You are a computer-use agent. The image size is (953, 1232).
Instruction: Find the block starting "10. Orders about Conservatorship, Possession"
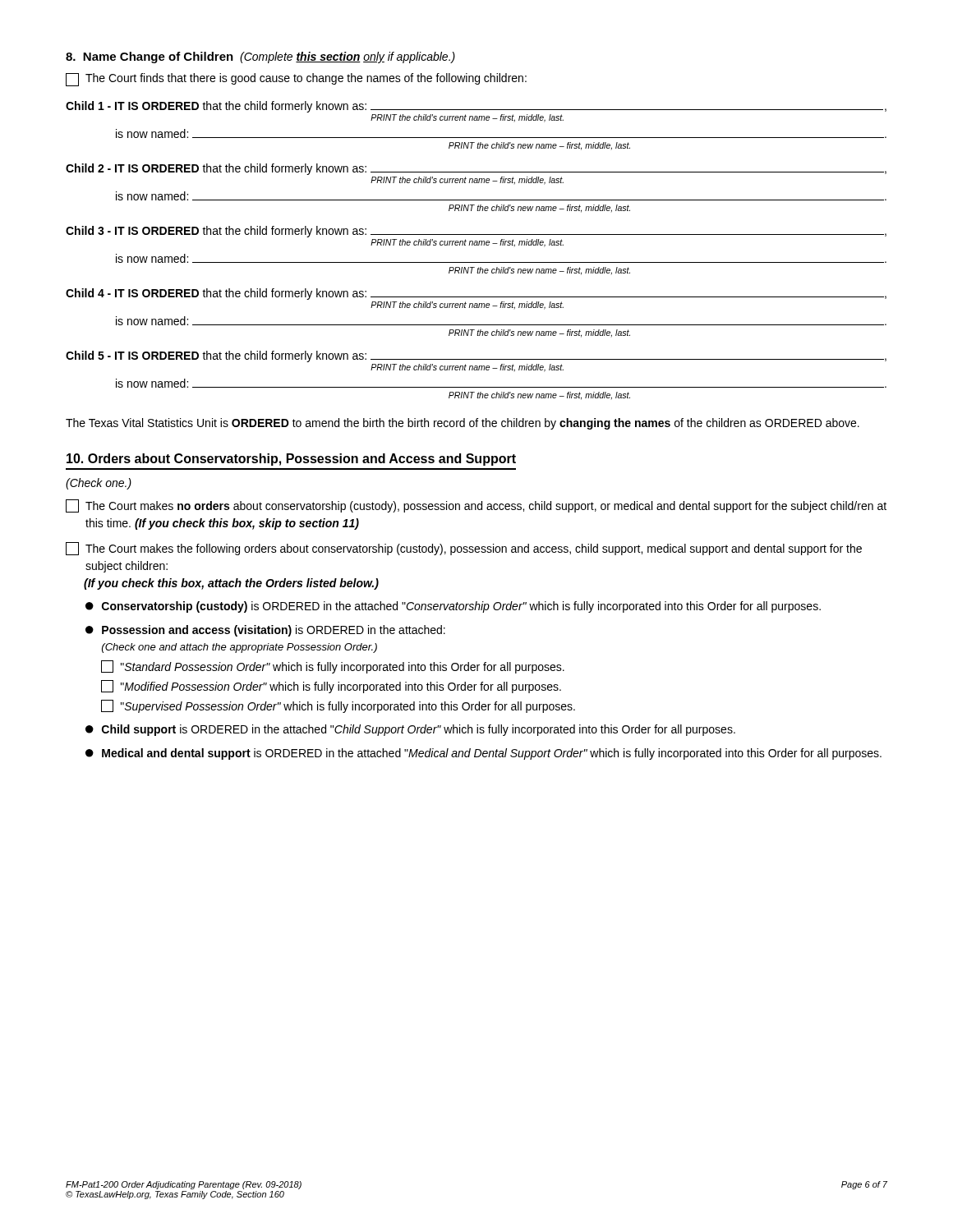tap(291, 461)
